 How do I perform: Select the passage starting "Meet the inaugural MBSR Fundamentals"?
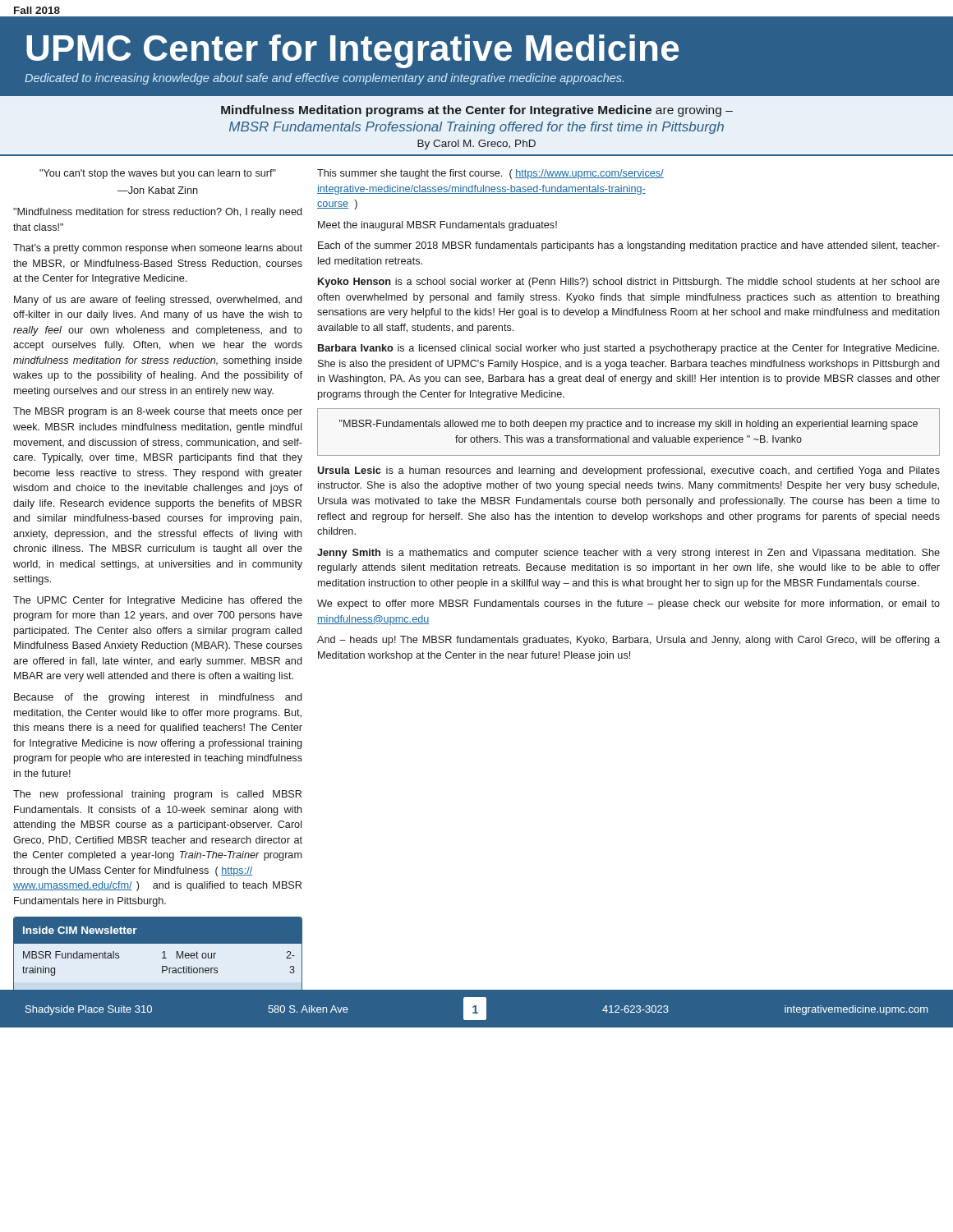(437, 225)
